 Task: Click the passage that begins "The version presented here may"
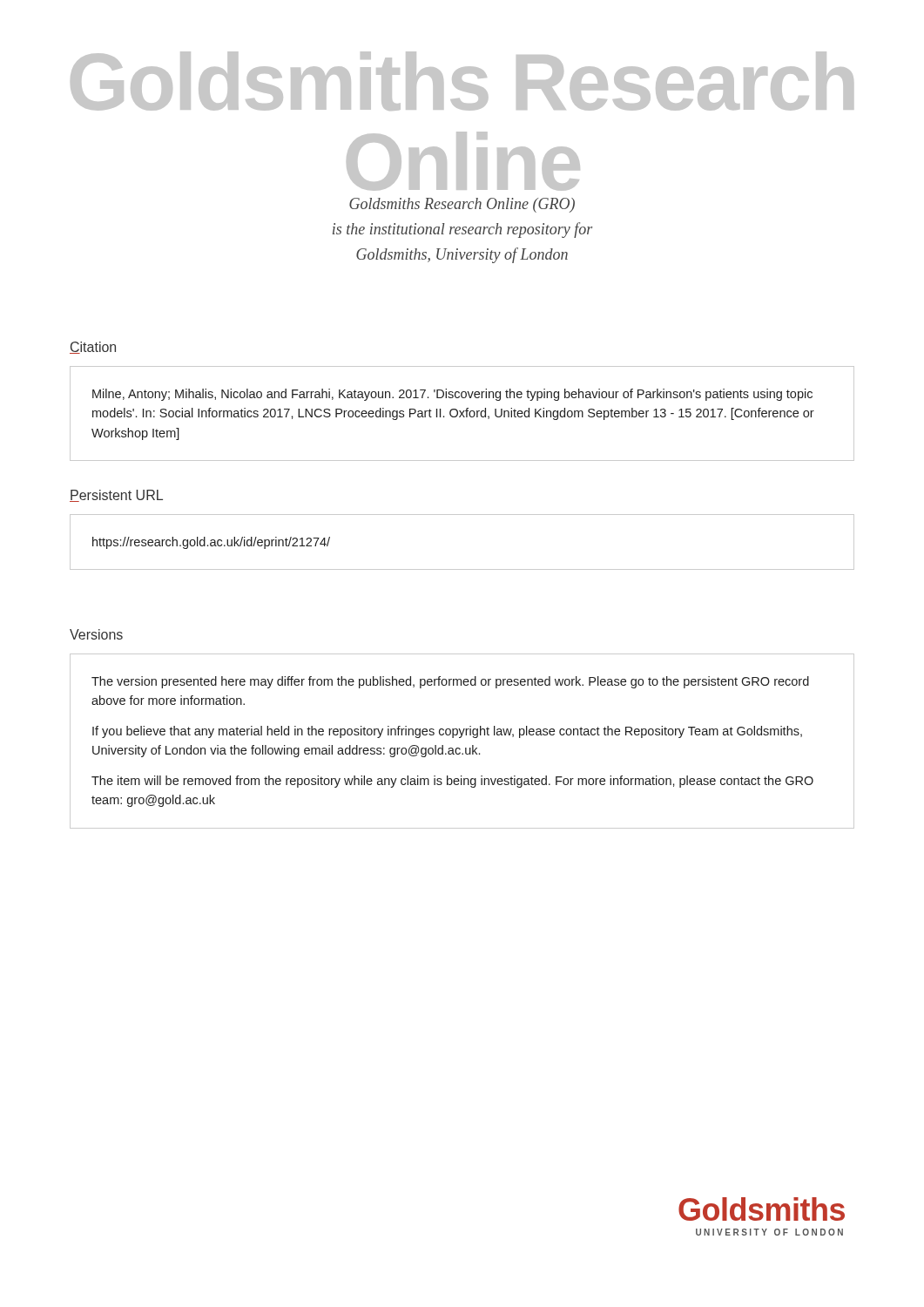point(462,741)
